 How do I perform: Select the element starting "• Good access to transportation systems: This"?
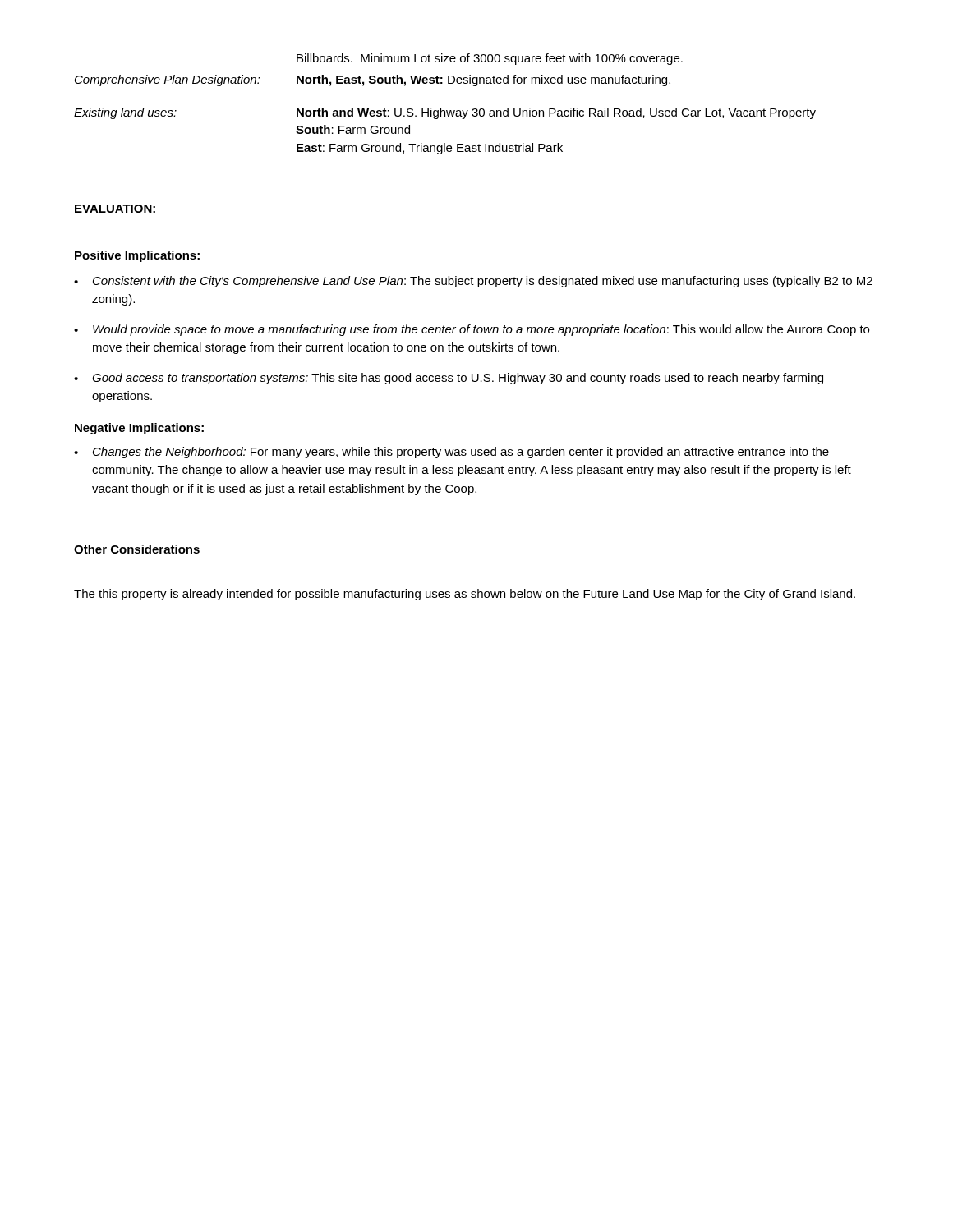476,387
